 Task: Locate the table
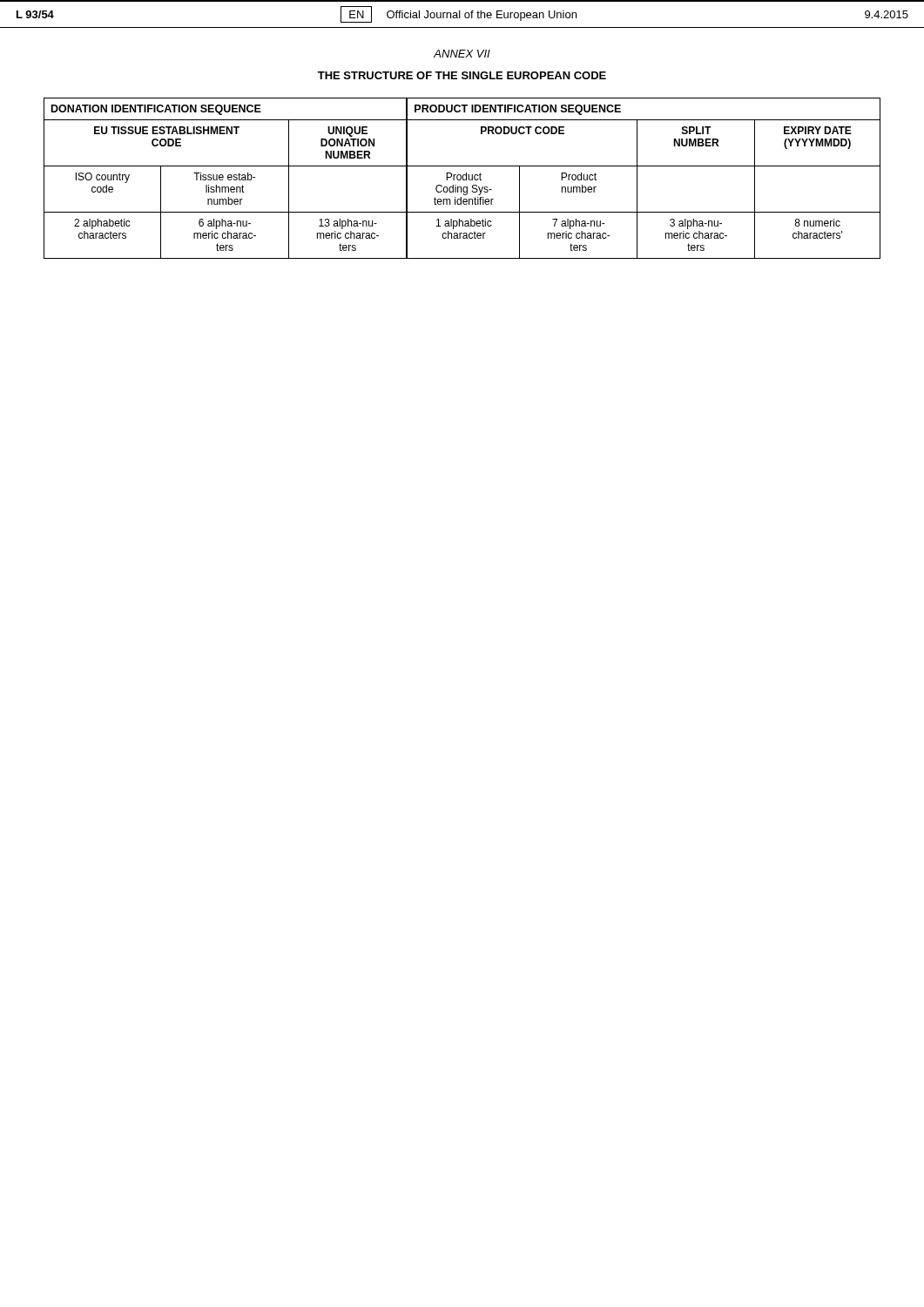(462, 178)
